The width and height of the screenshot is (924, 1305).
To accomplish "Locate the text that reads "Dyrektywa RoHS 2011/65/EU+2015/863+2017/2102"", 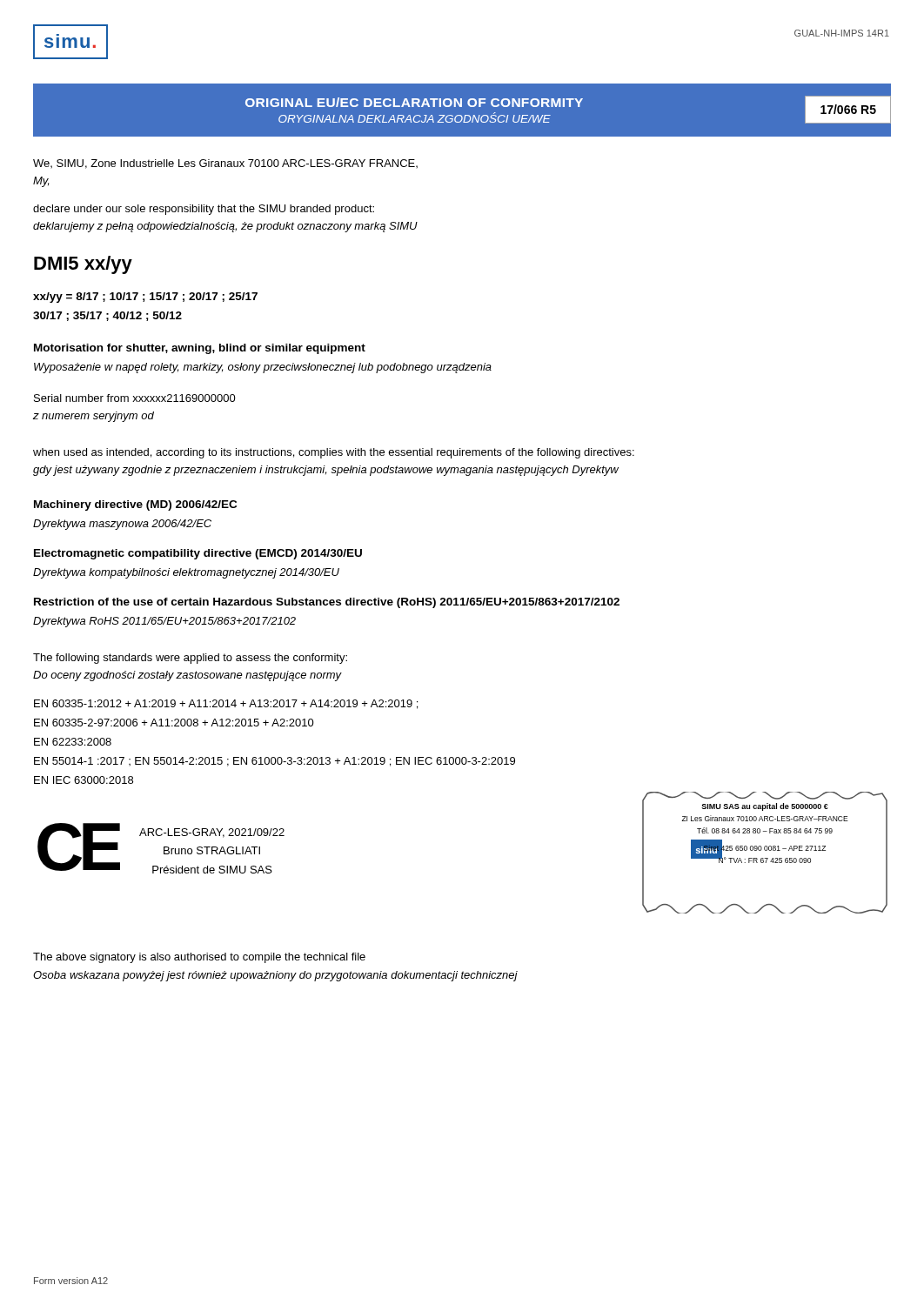I will click(x=165, y=621).
